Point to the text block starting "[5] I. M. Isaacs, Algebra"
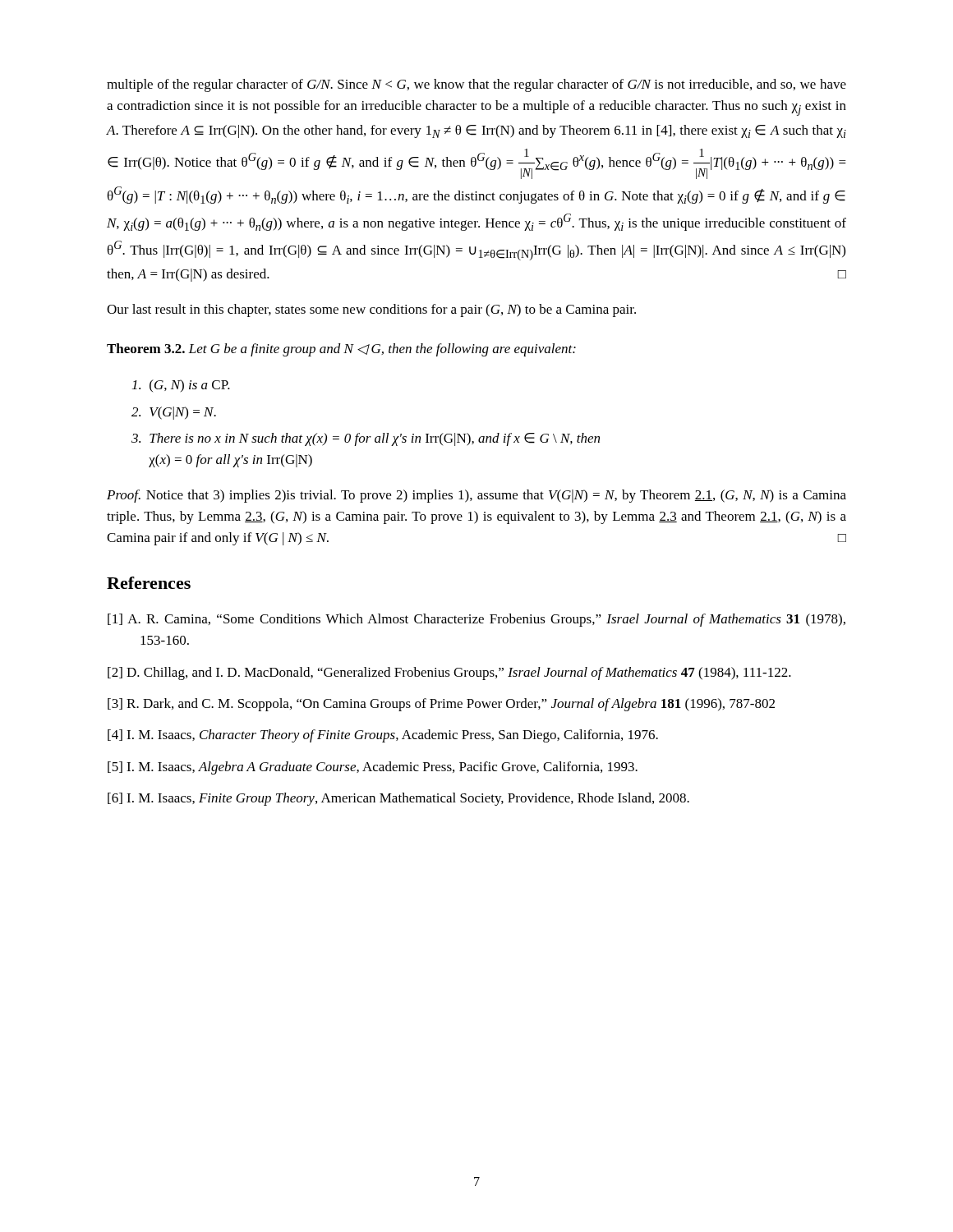The width and height of the screenshot is (953, 1232). point(372,766)
